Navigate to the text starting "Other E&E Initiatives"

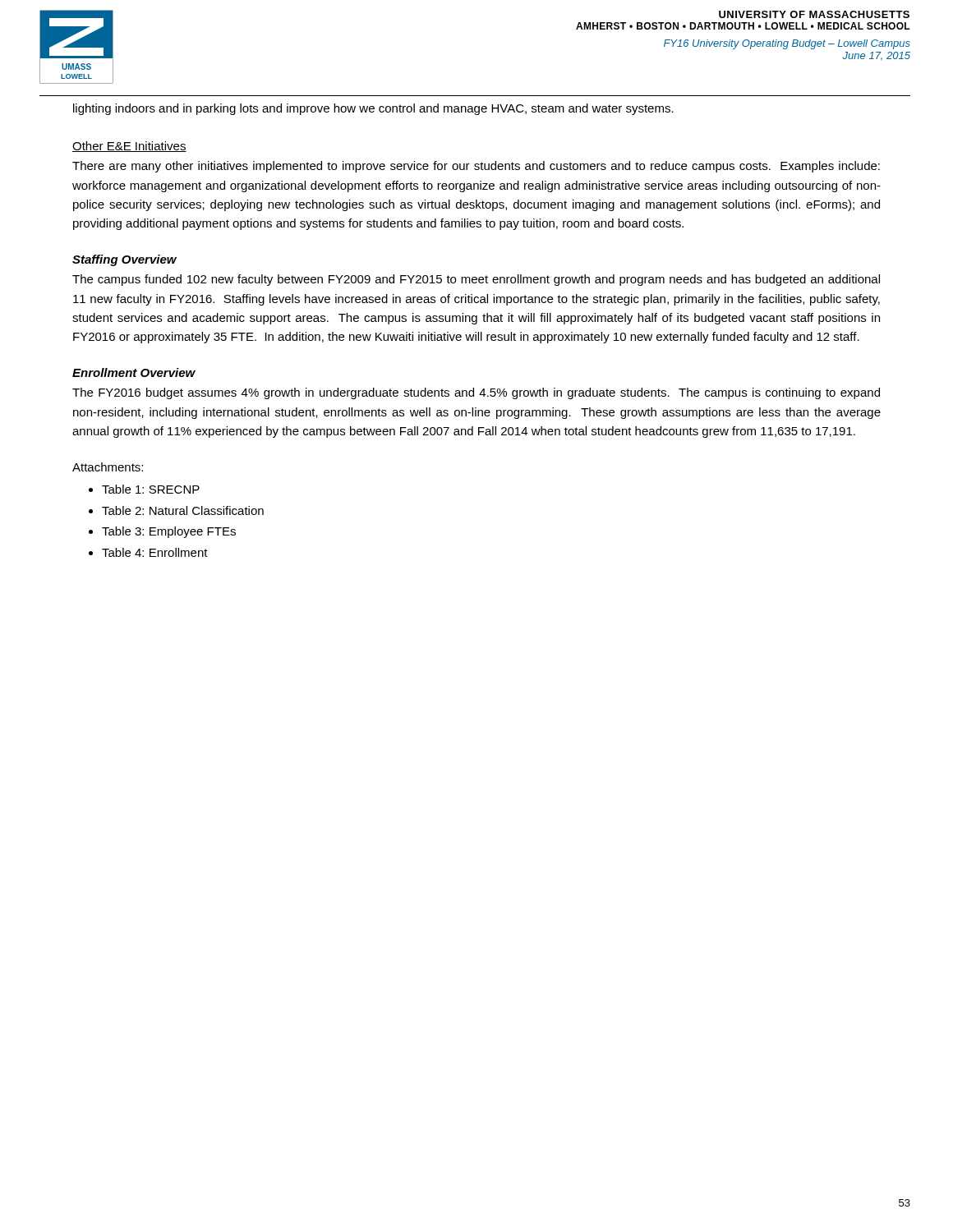click(x=129, y=146)
